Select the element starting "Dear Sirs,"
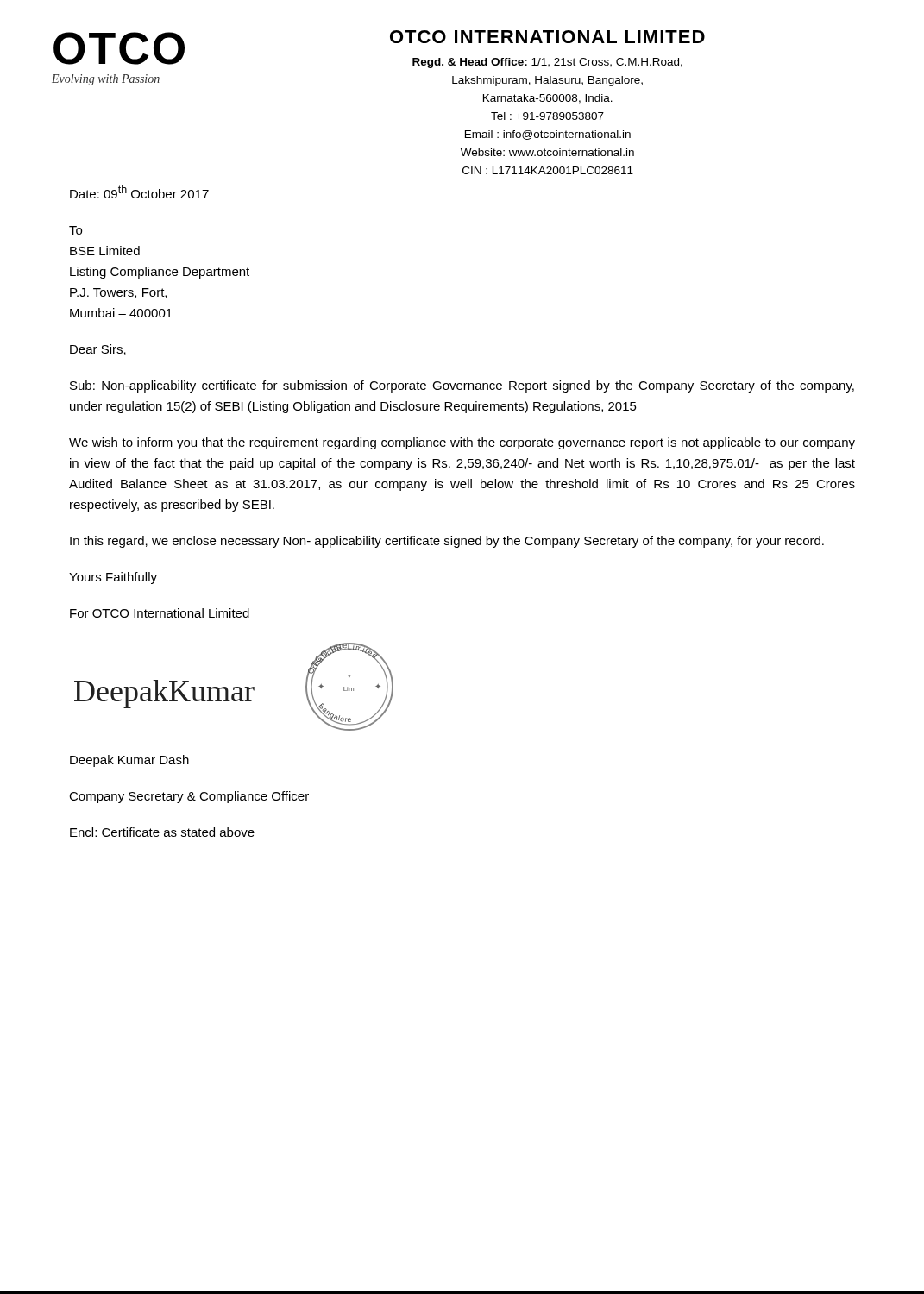The width and height of the screenshot is (924, 1294). click(x=98, y=349)
